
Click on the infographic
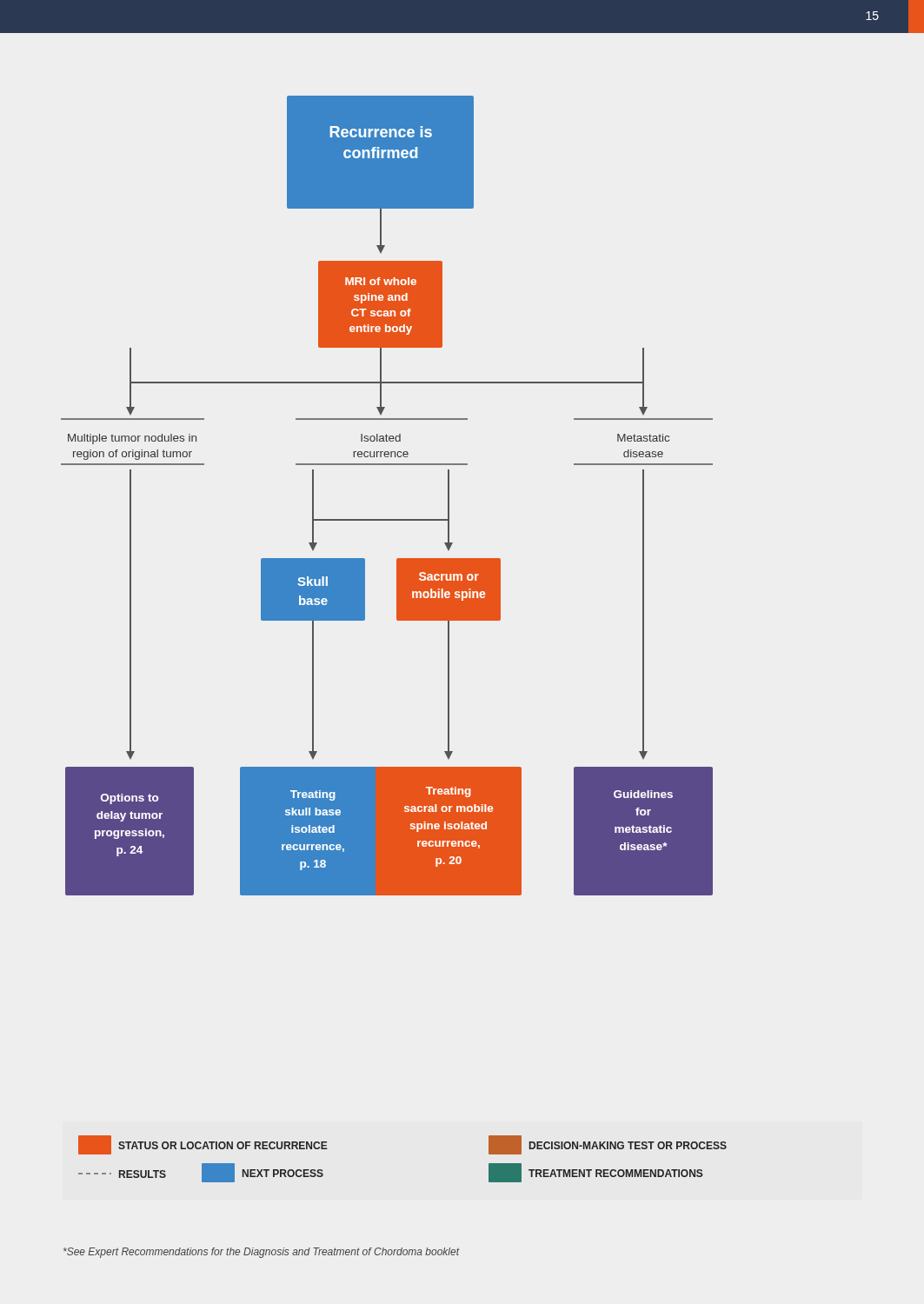pyautogui.click(x=462, y=1161)
